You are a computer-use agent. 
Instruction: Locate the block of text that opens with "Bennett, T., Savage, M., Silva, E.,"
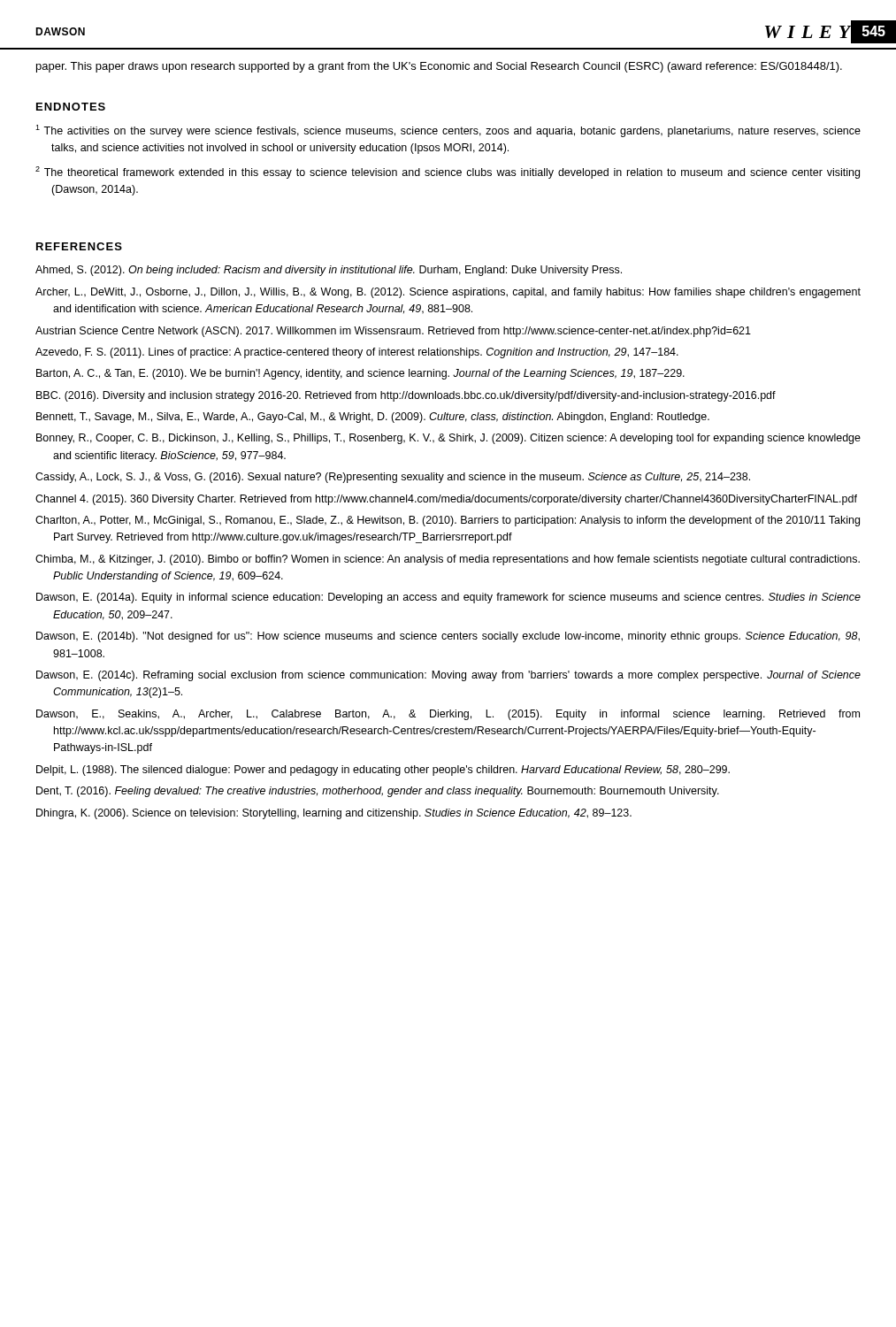point(373,417)
